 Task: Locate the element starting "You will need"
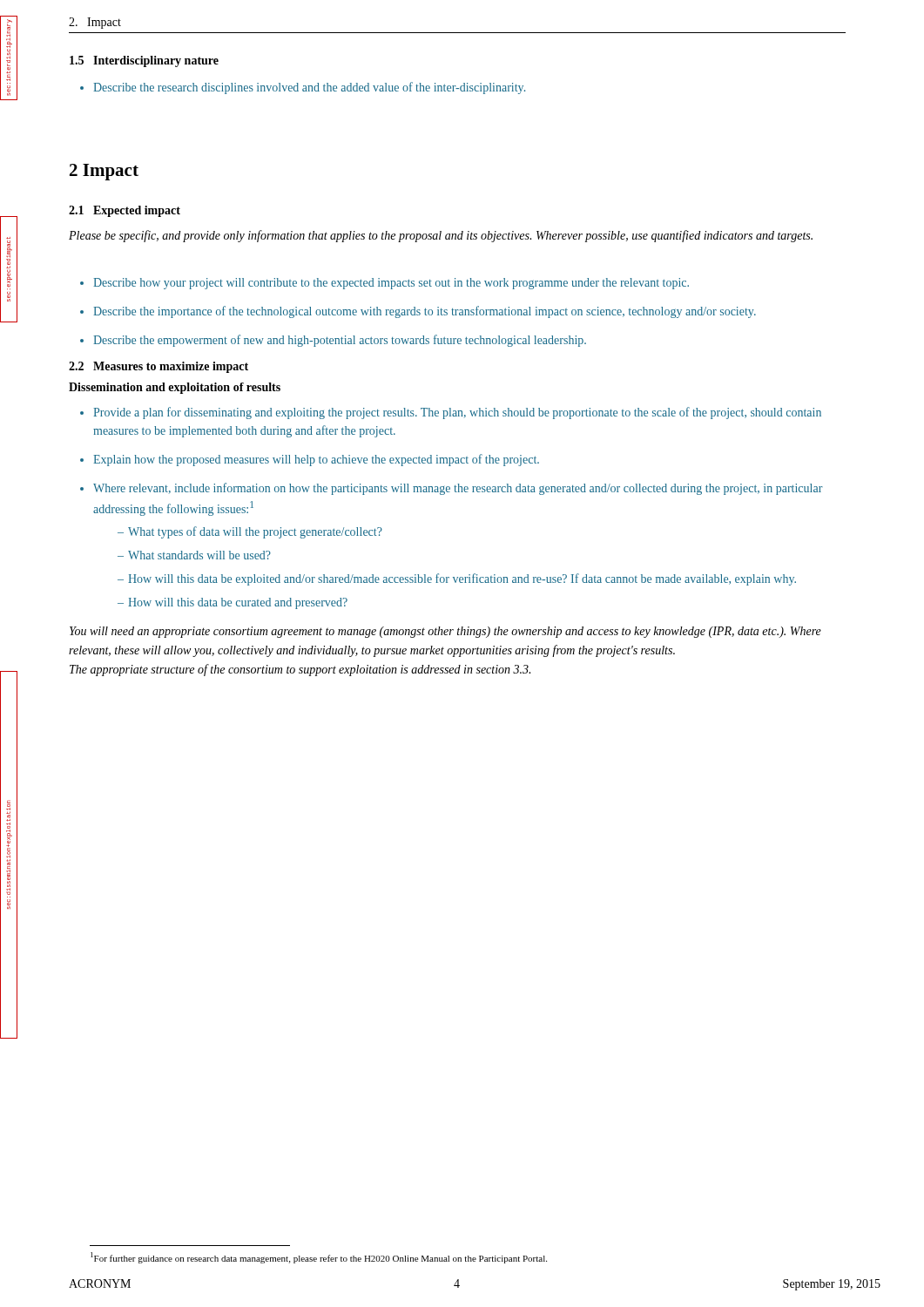tap(445, 650)
